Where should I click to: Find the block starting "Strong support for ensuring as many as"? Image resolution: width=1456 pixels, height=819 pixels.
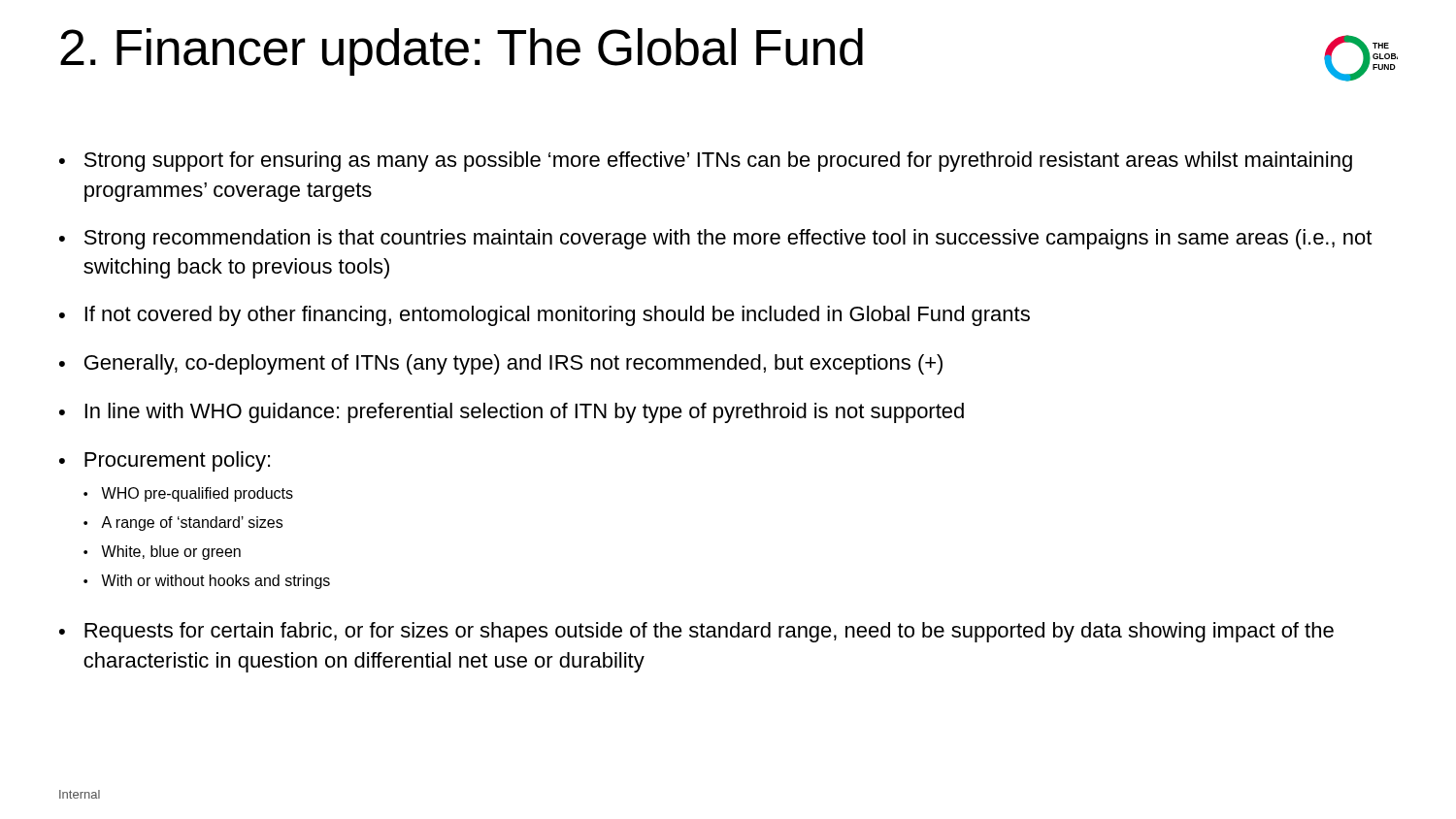(740, 175)
